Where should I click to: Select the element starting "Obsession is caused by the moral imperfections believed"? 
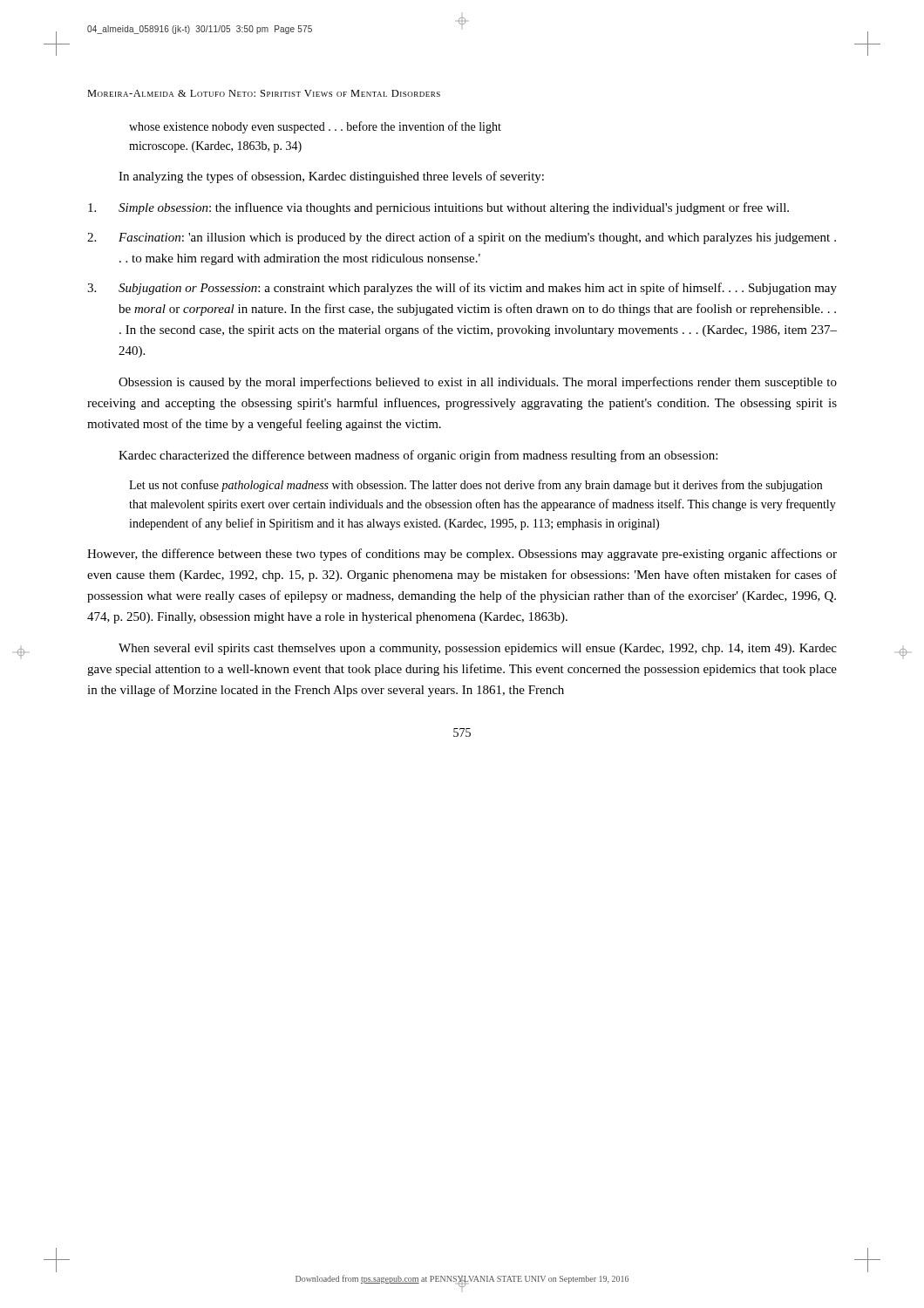[x=462, y=403]
